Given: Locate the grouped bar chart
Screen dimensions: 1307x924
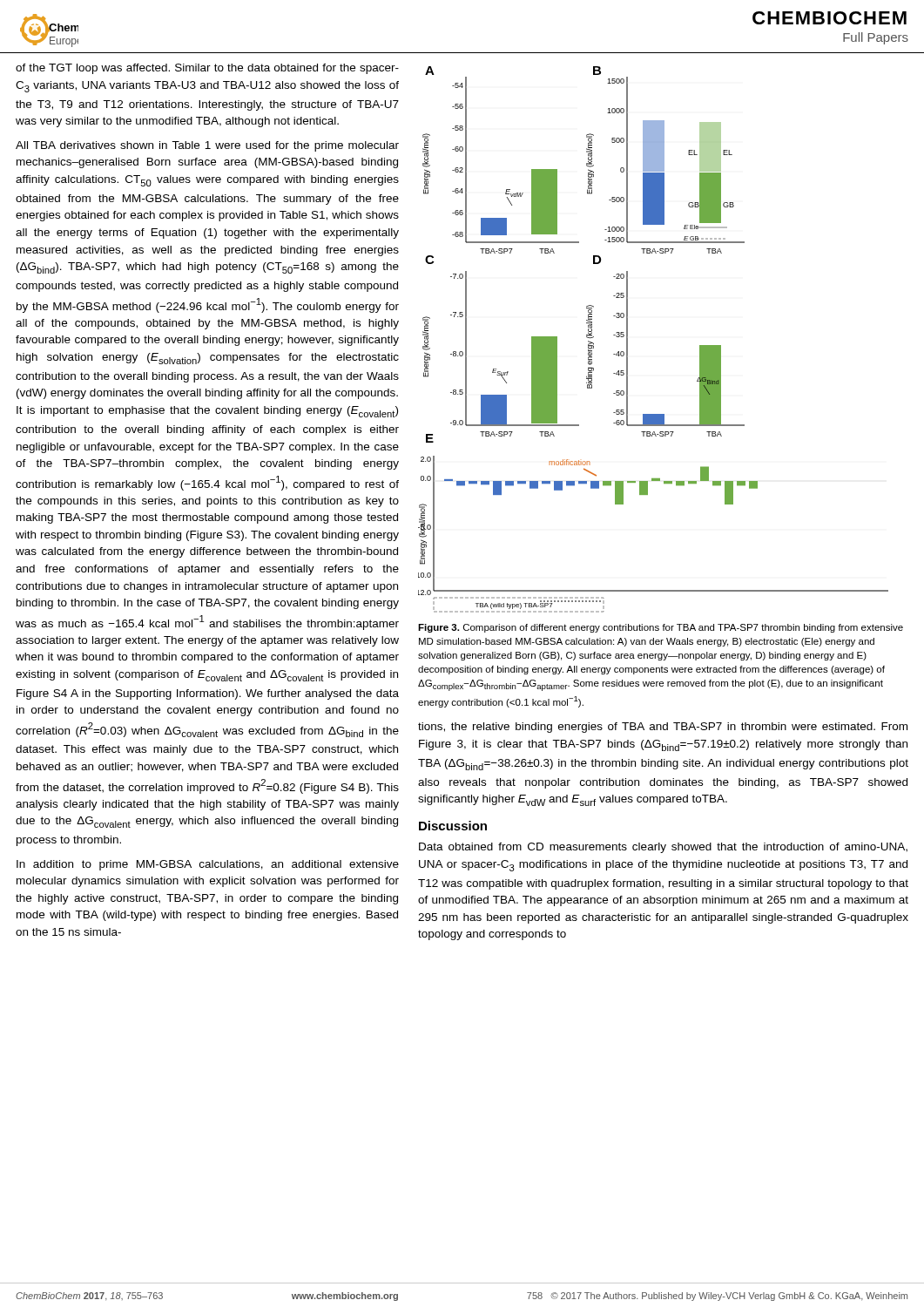Looking at the screenshot, I should [663, 338].
